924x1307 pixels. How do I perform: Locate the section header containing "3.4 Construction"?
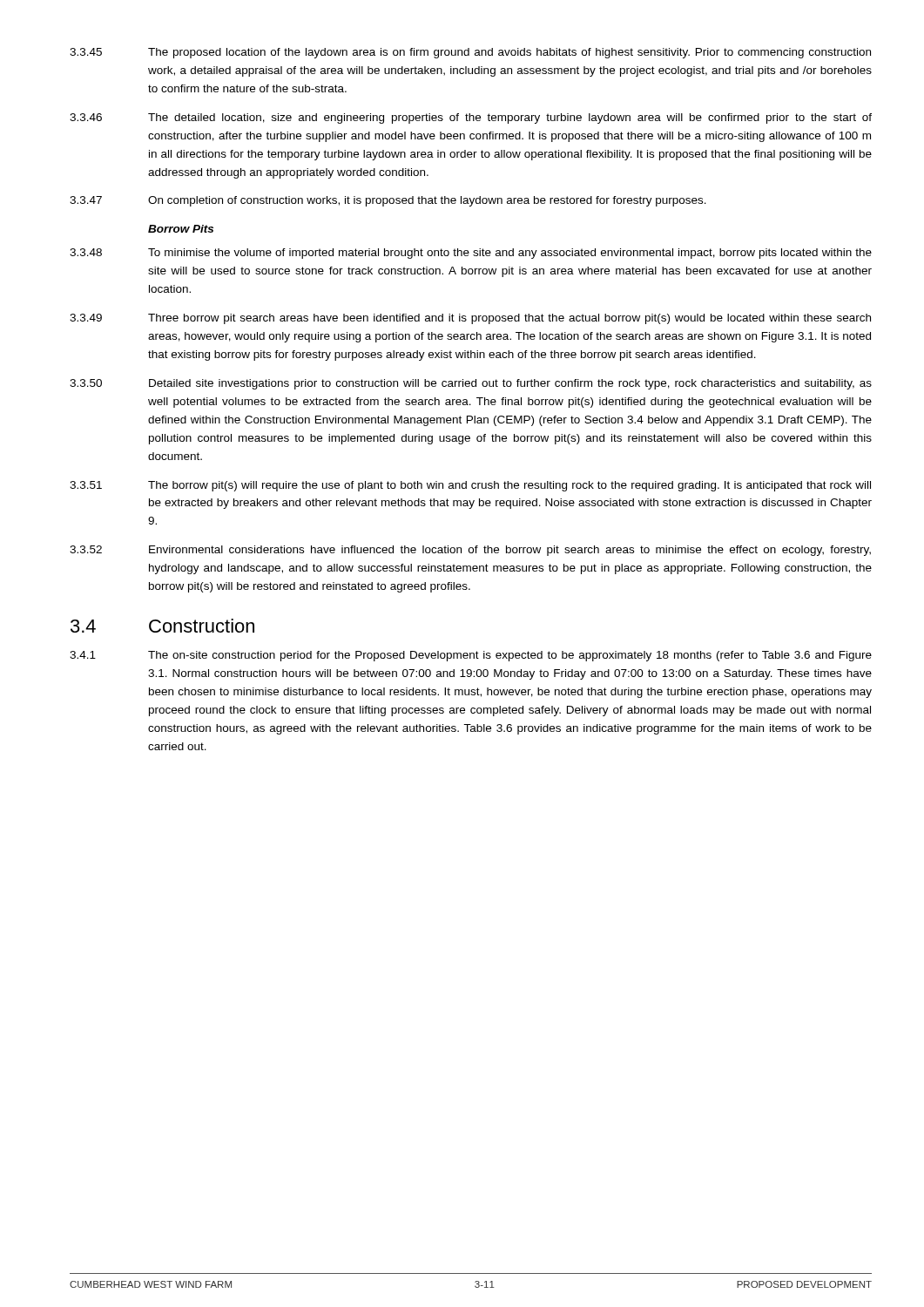point(163,627)
